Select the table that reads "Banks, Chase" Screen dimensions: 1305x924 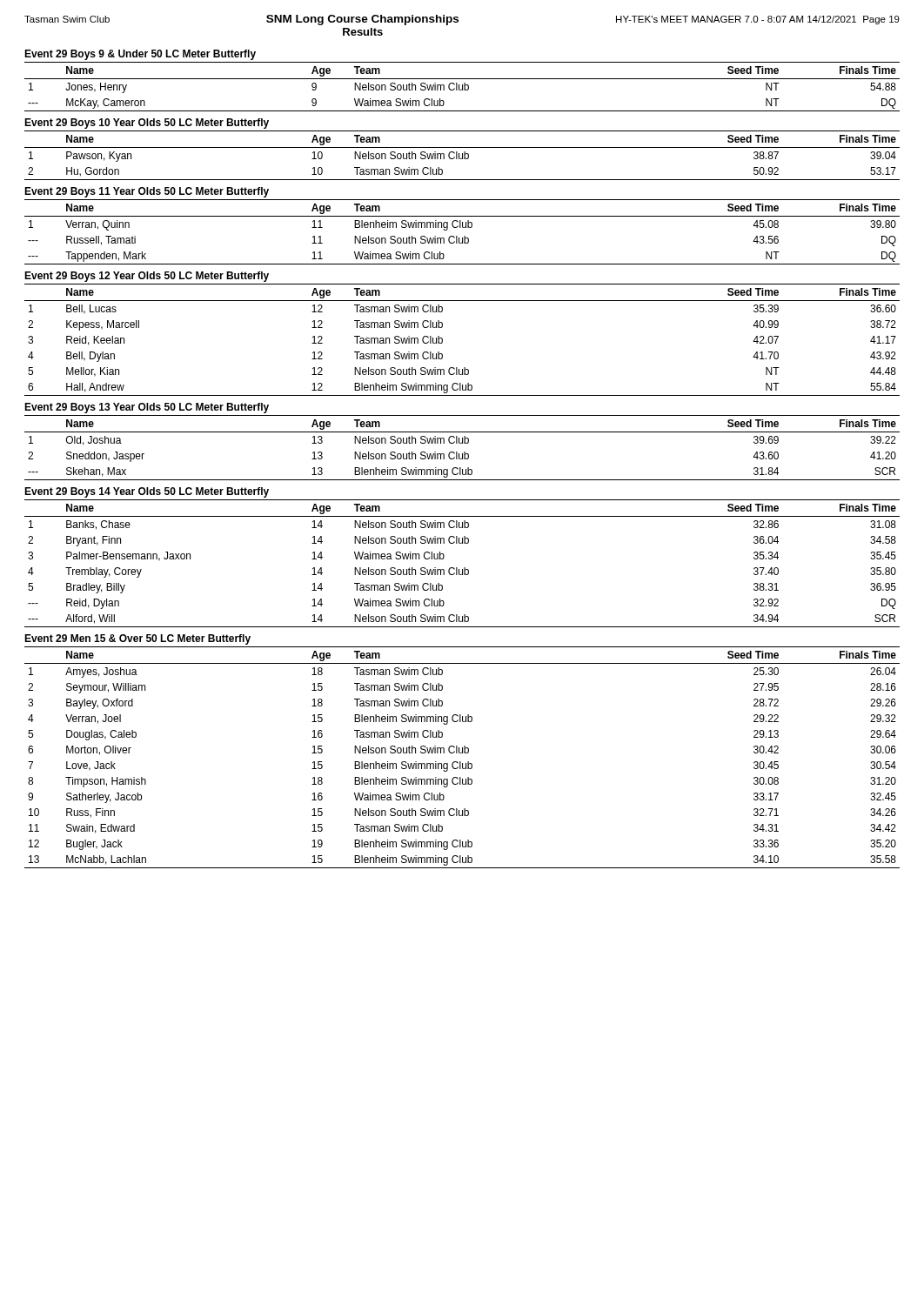pyautogui.click(x=462, y=563)
